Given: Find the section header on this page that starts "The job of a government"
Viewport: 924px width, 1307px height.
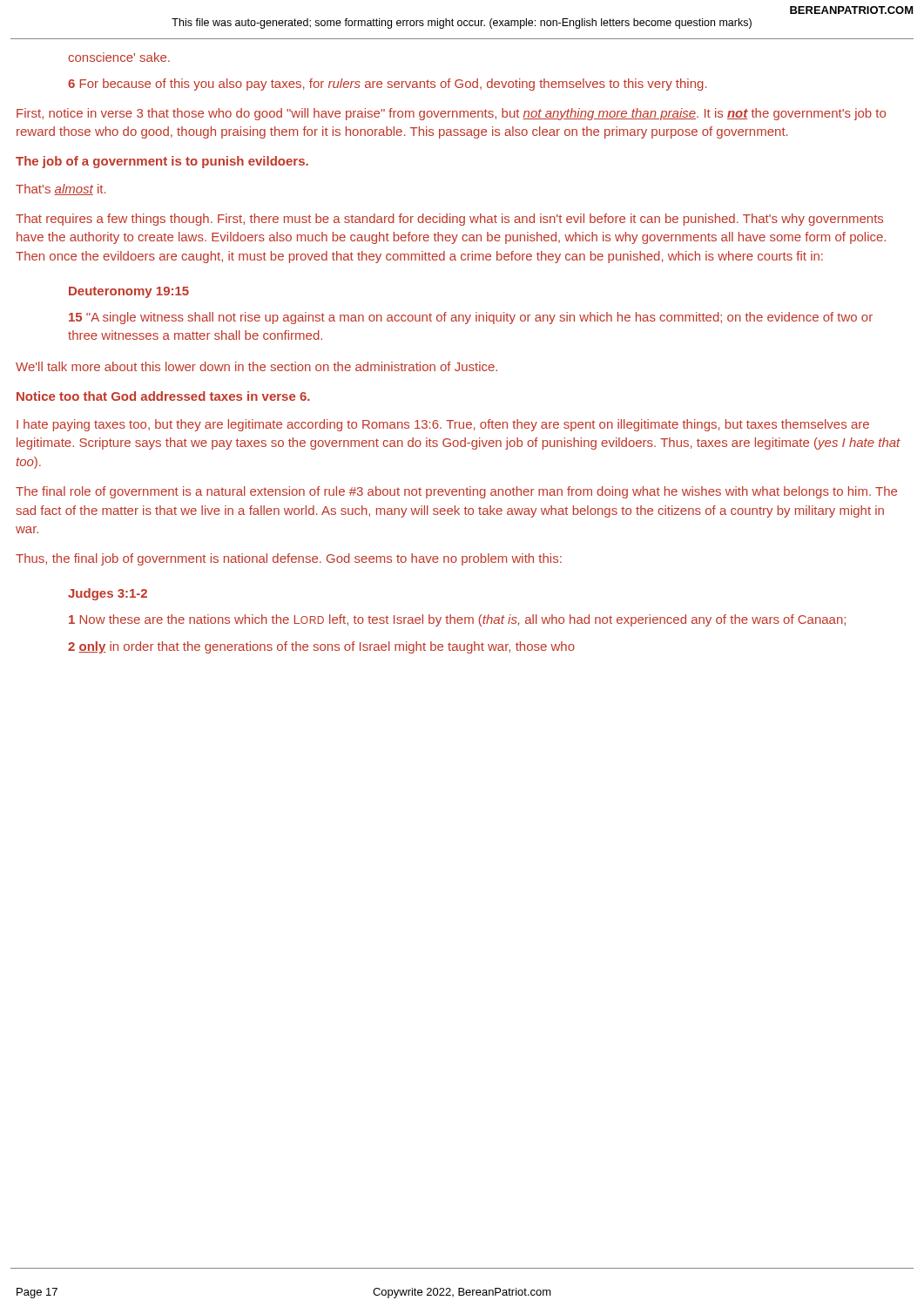Looking at the screenshot, I should click(x=162, y=161).
